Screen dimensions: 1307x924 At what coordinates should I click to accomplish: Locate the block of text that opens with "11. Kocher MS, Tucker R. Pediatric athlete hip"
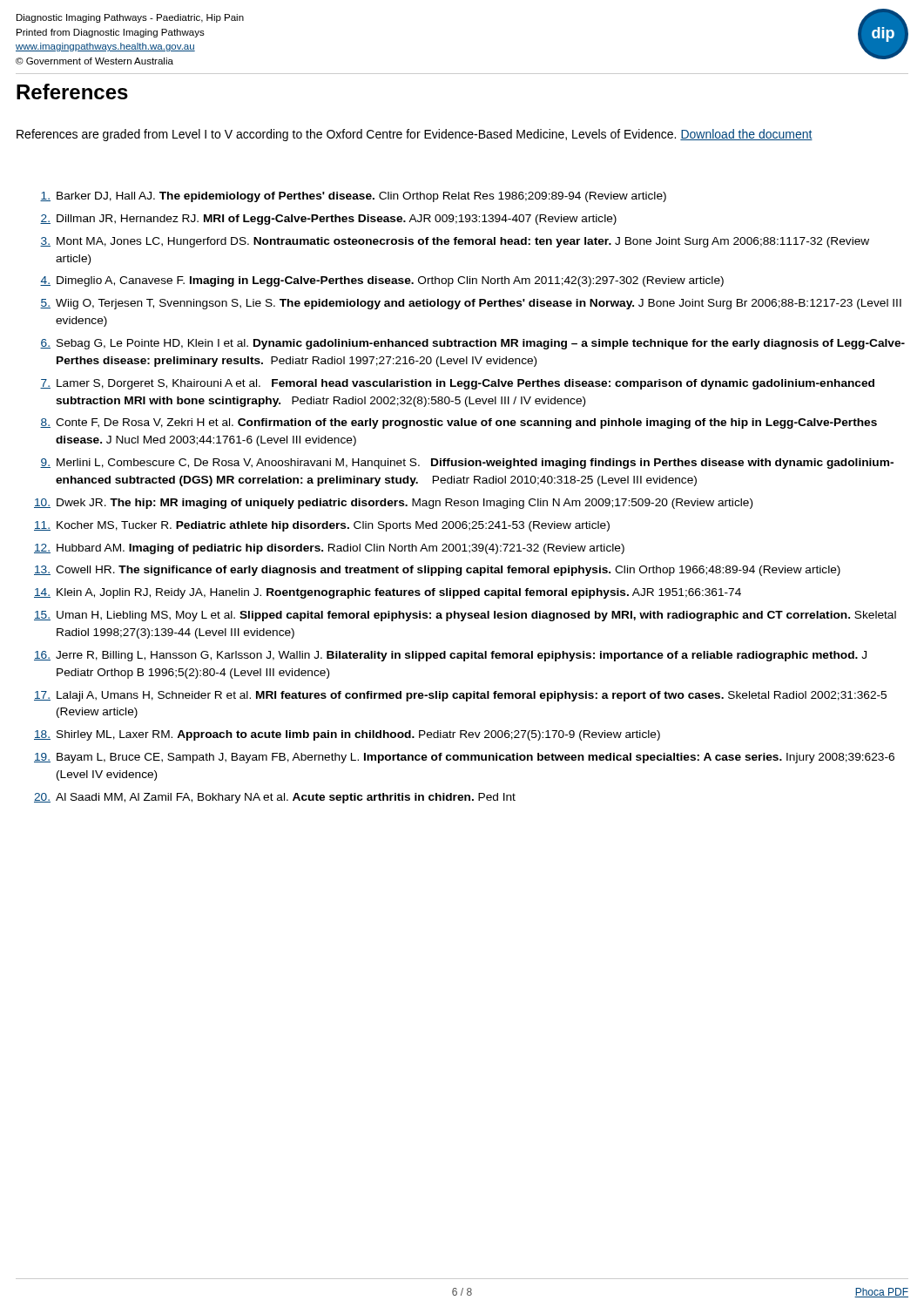point(461,525)
